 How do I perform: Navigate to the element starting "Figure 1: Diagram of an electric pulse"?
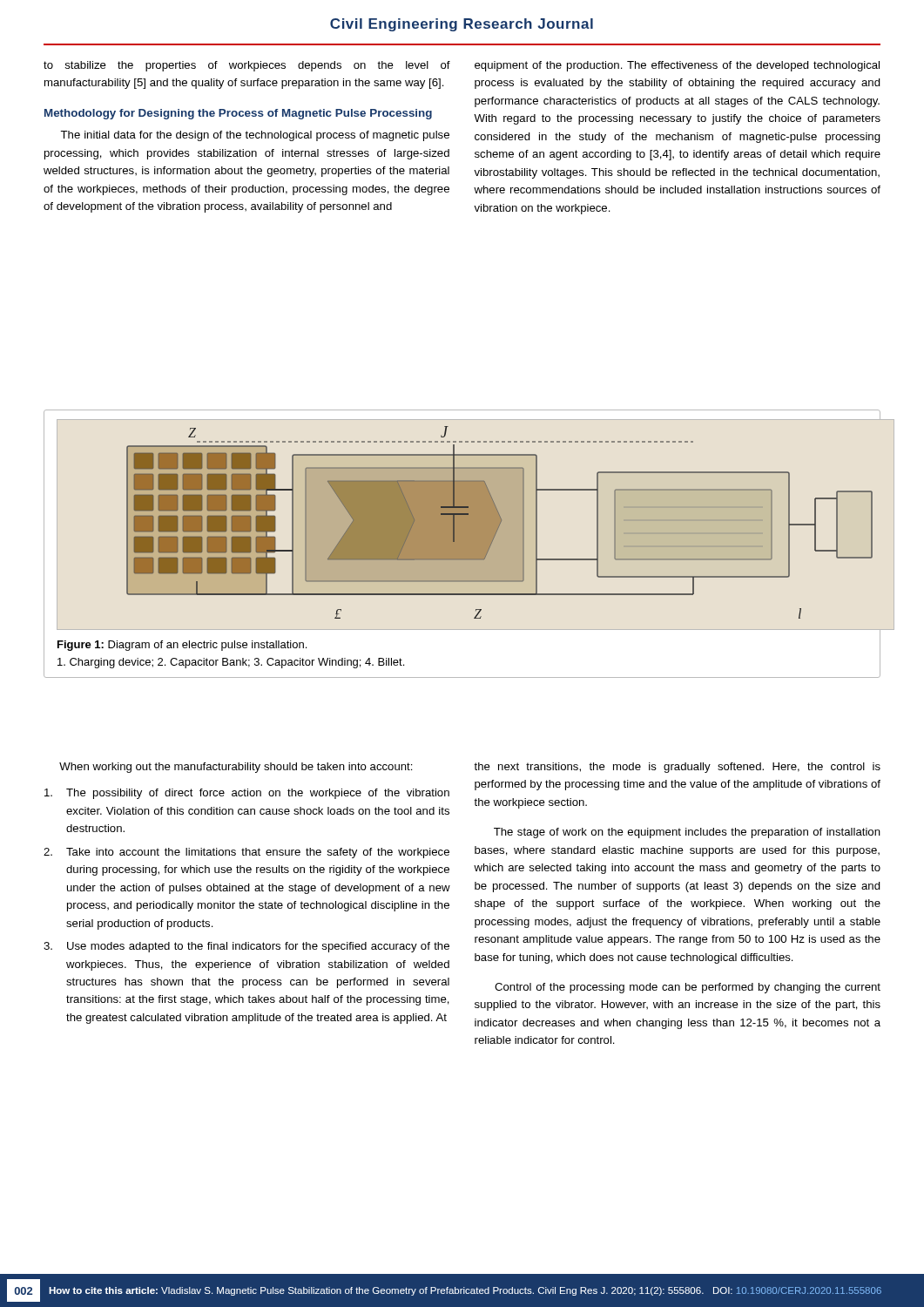click(x=231, y=653)
